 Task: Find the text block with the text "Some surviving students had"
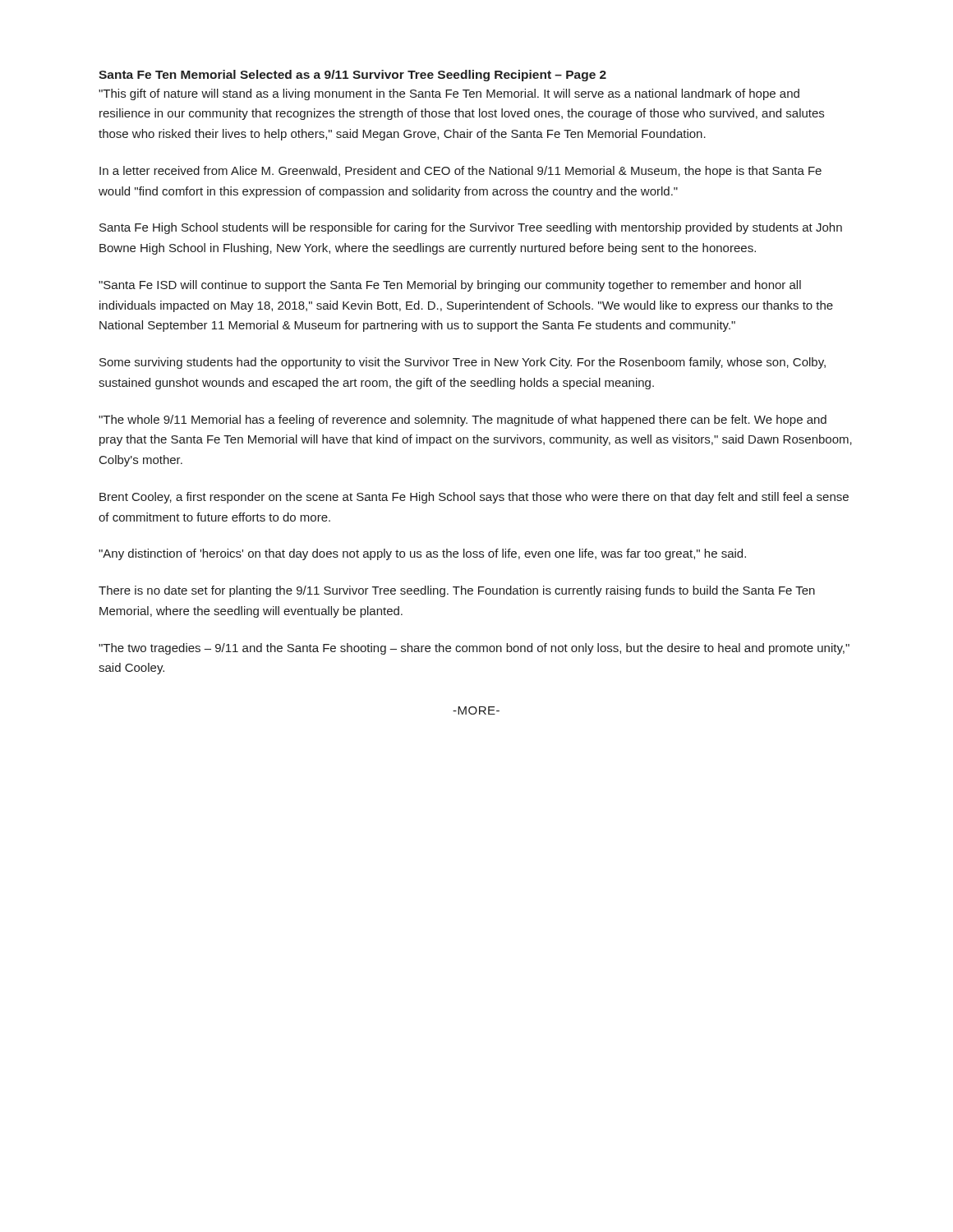tap(463, 372)
